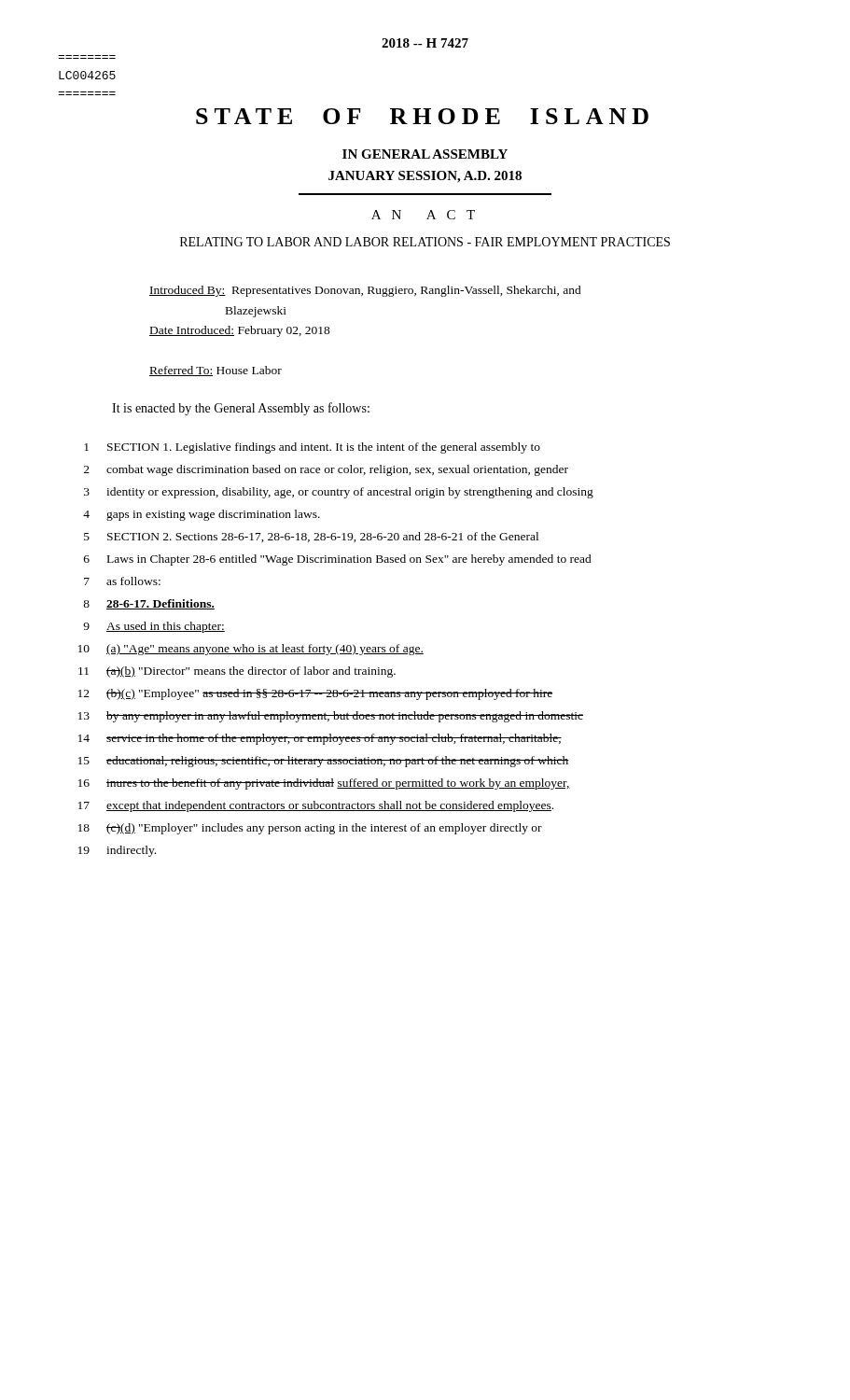Screen dimensions: 1400x850
Task: Locate the element starting "2 combat wage"
Action: point(425,470)
